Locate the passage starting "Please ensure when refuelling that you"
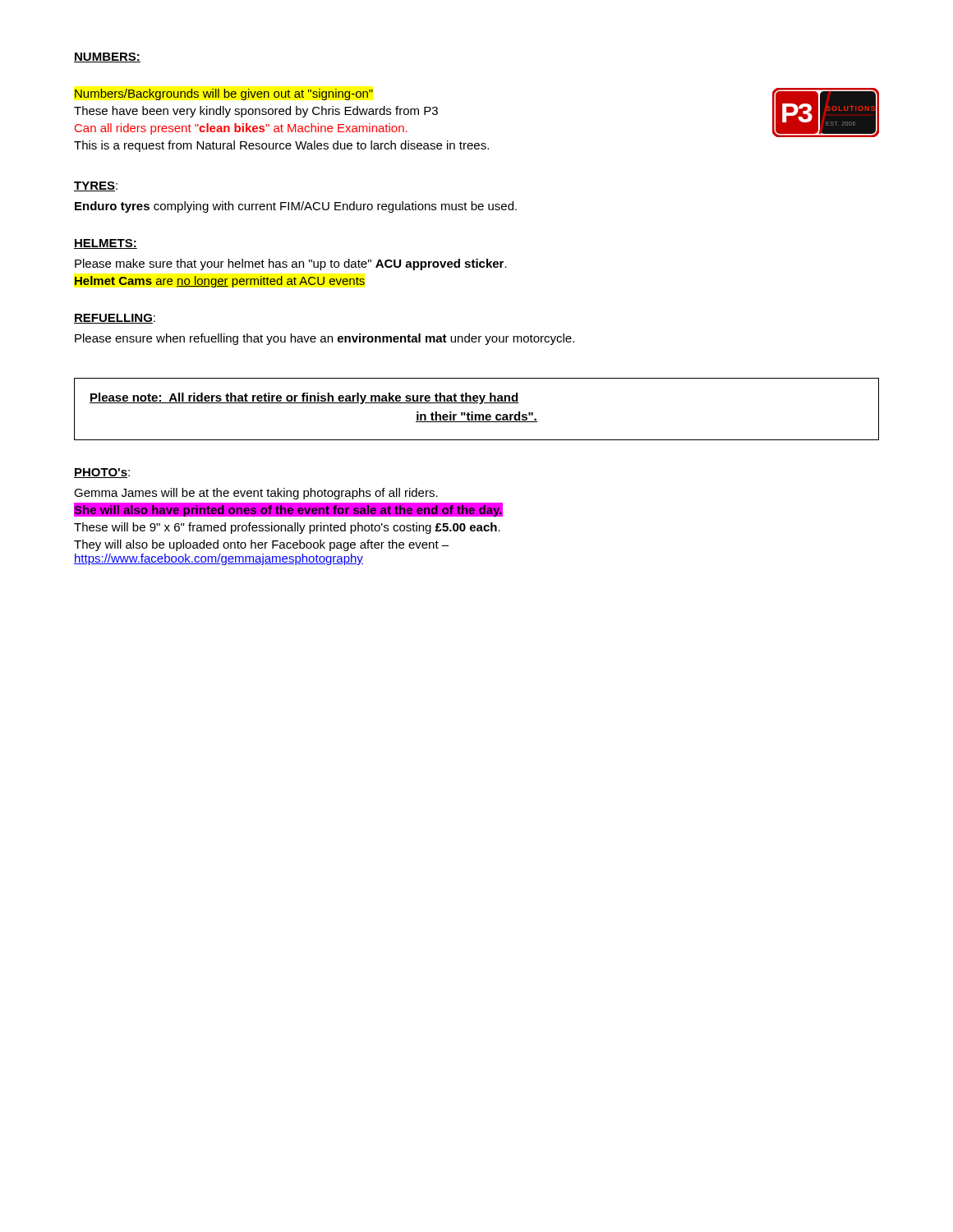Image resolution: width=953 pixels, height=1232 pixels. point(476,338)
